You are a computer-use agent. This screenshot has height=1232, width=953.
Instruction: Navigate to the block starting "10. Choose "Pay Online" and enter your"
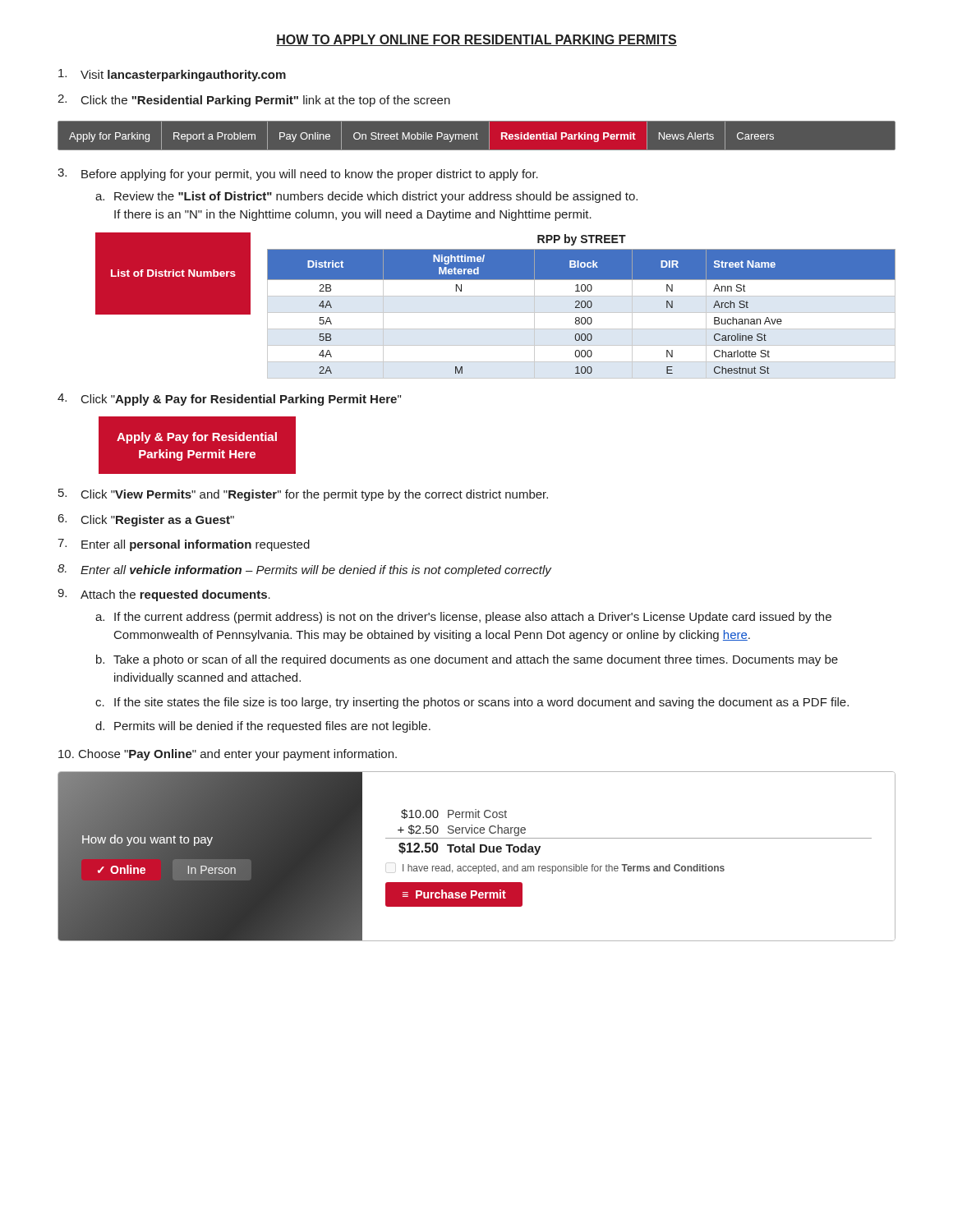(228, 754)
